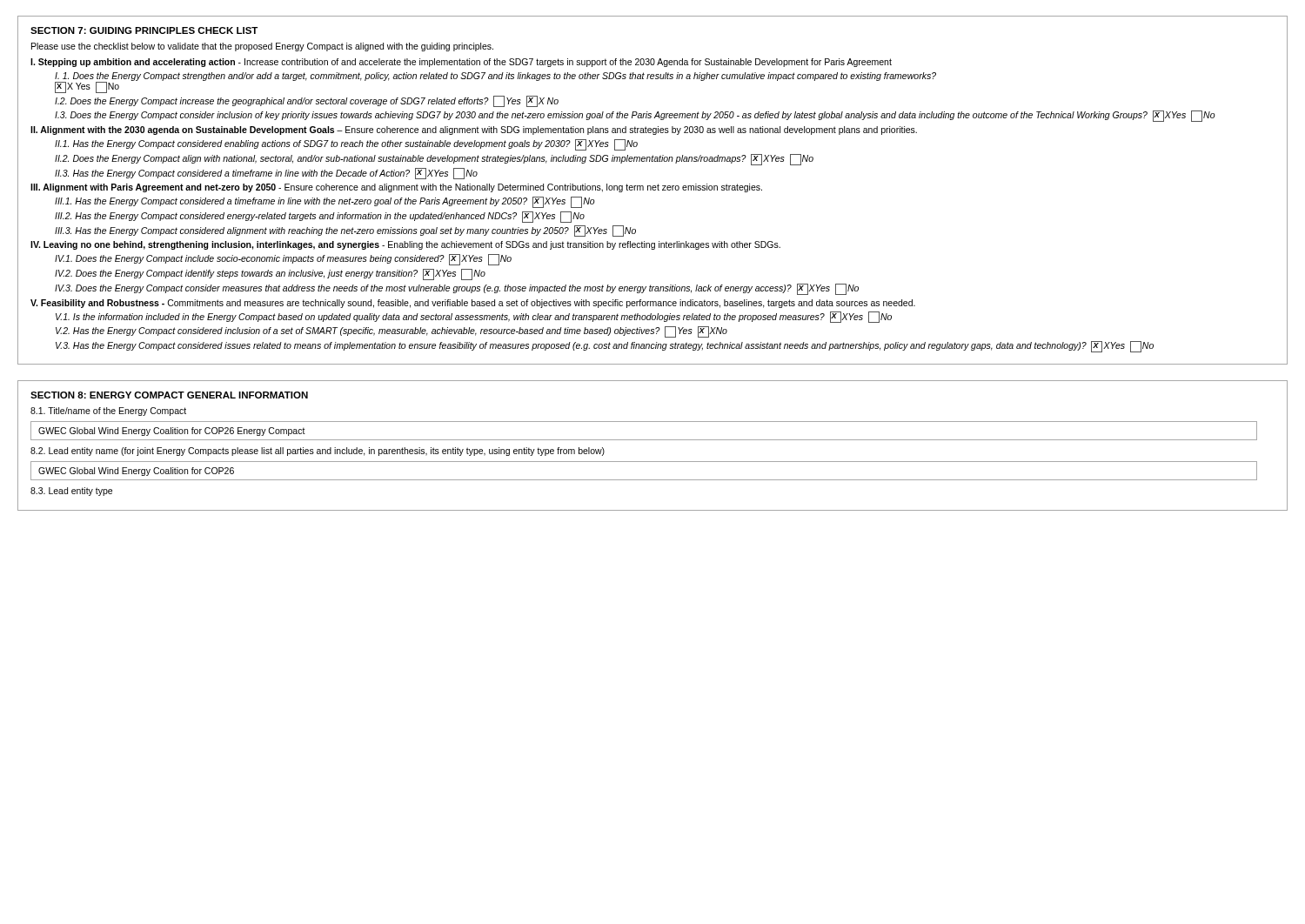Locate the block of text that opens with "I.2. Does the Energy Compact increase"
Image resolution: width=1305 pixels, height=924 pixels.
(307, 101)
